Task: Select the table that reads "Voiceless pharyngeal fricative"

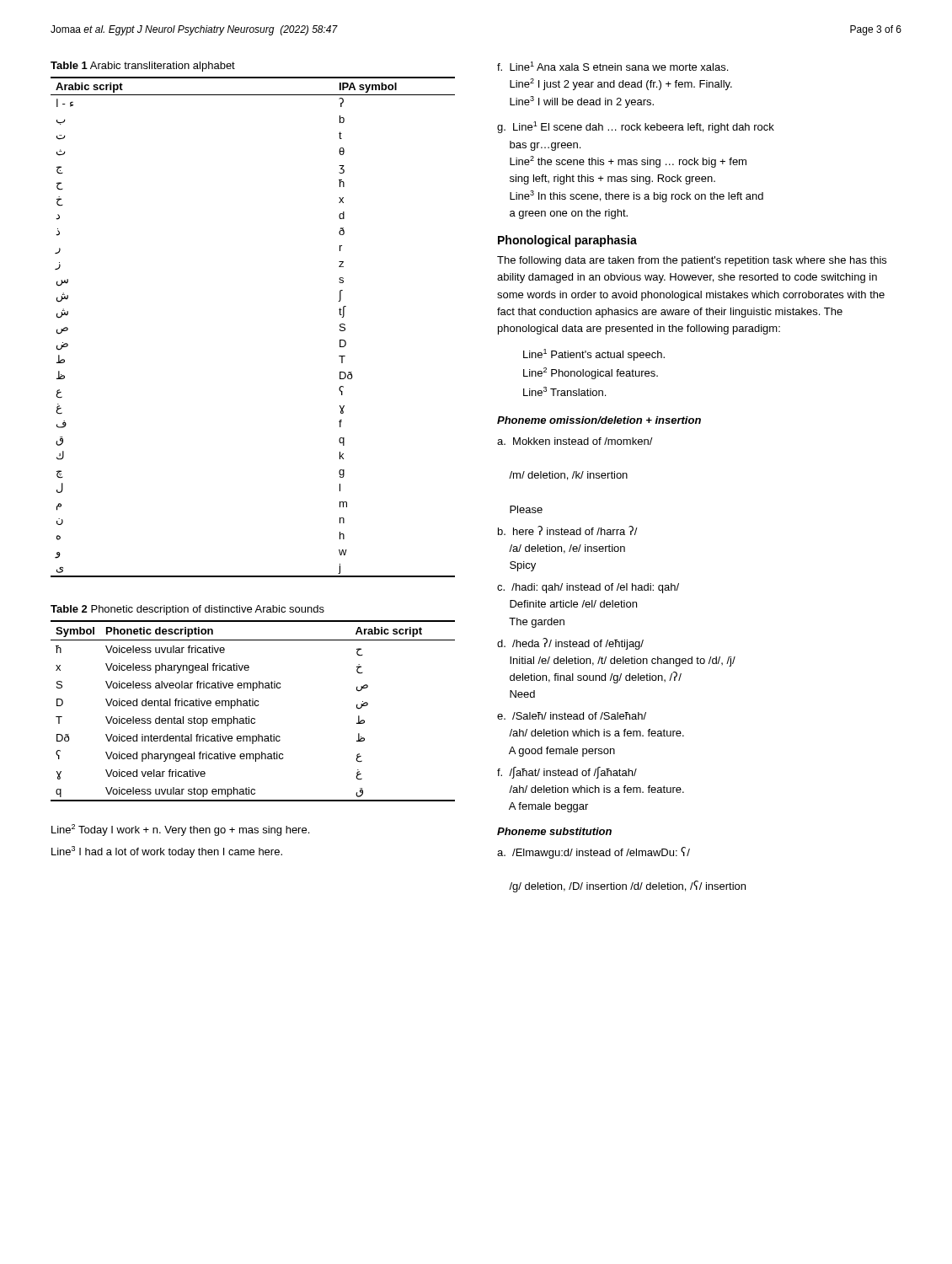Action: pos(253,711)
